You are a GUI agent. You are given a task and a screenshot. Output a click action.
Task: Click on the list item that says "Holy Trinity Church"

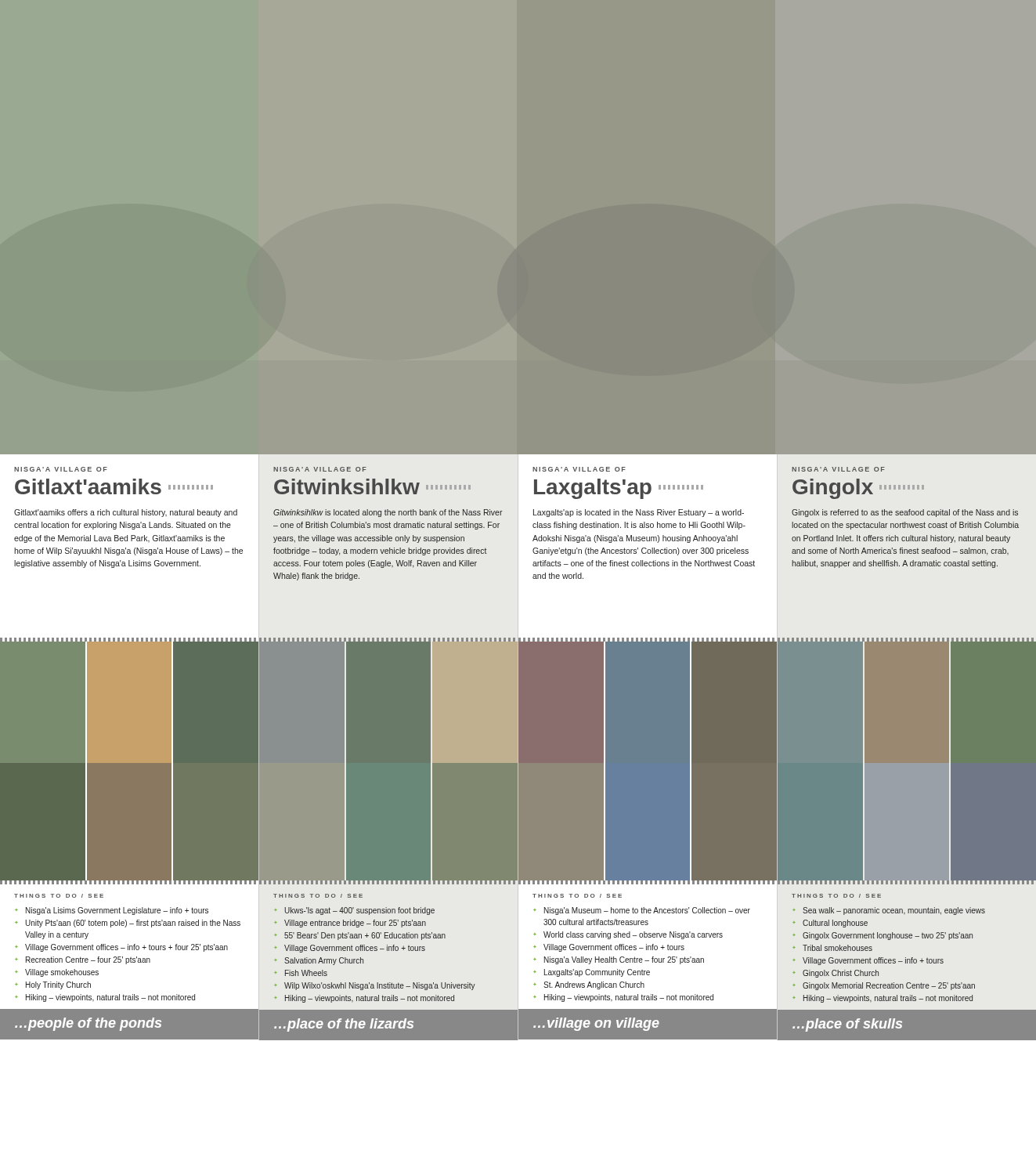(x=58, y=985)
